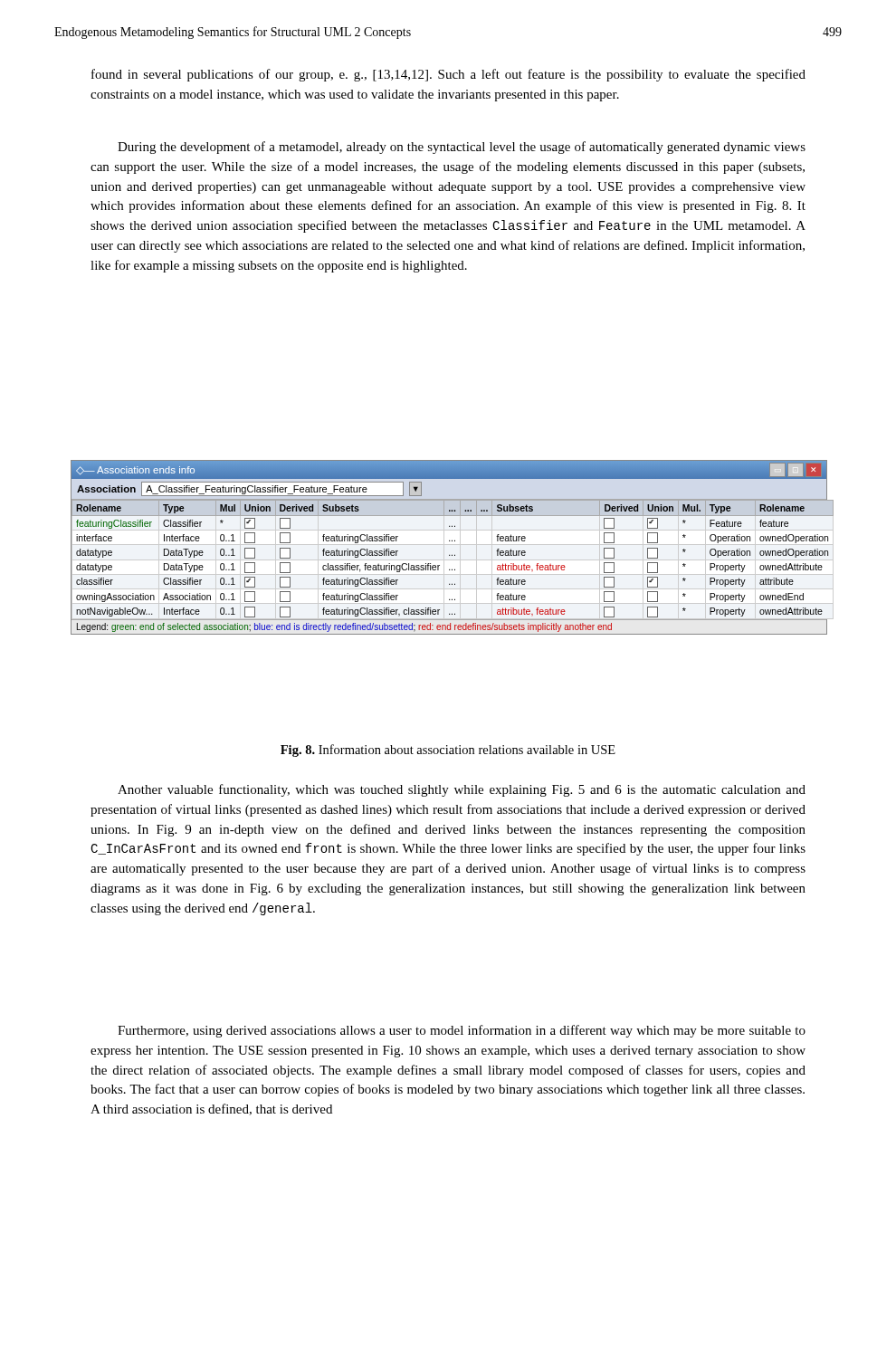This screenshot has width=896, height=1358.
Task: Select the passage starting "Furthermore, using derived associations allows a user to"
Action: [448, 1070]
